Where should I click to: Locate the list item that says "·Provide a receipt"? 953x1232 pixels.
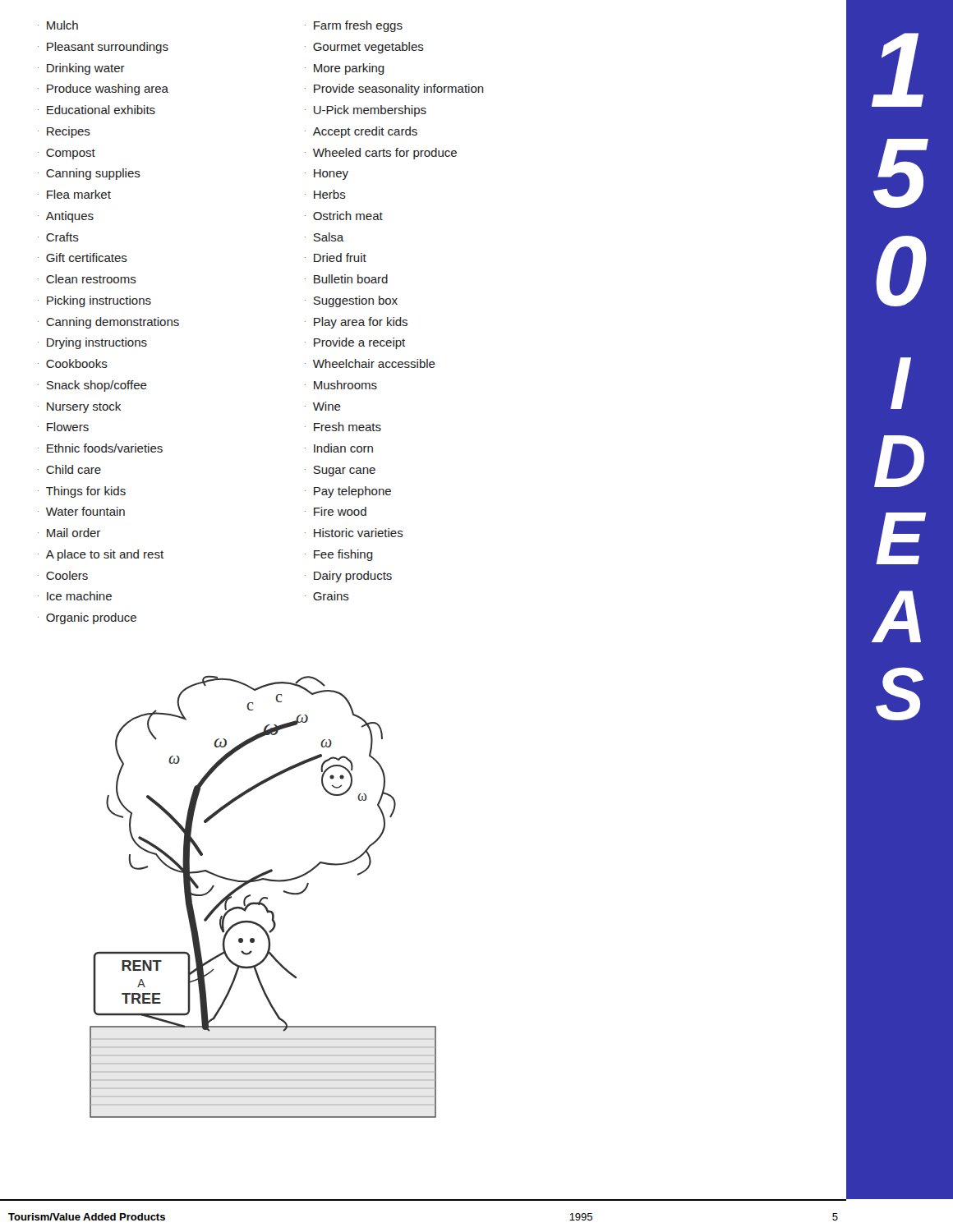(x=355, y=343)
